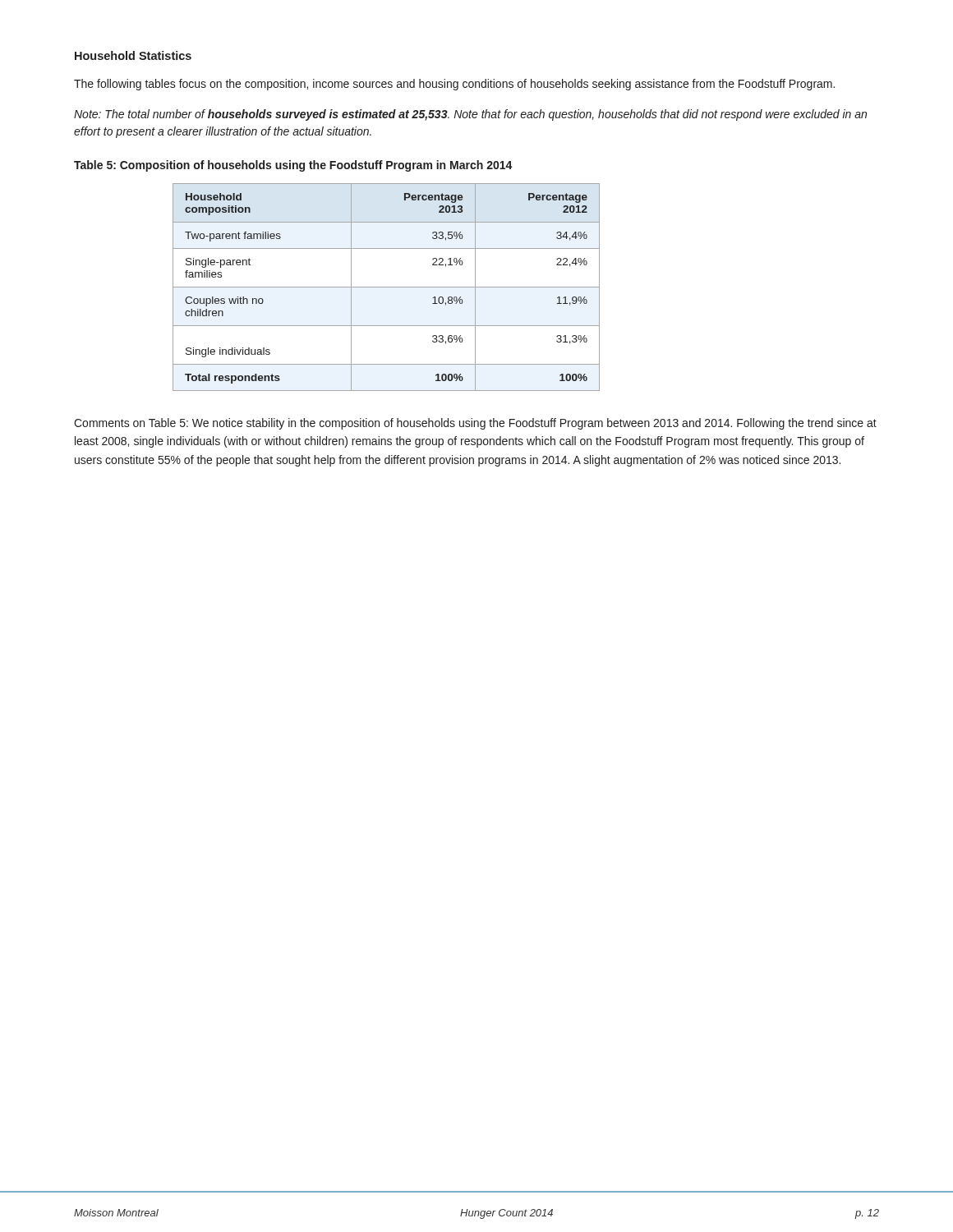
Task: Find the block on this page that starts "The following tables focus on the composition,"
Action: coord(455,84)
